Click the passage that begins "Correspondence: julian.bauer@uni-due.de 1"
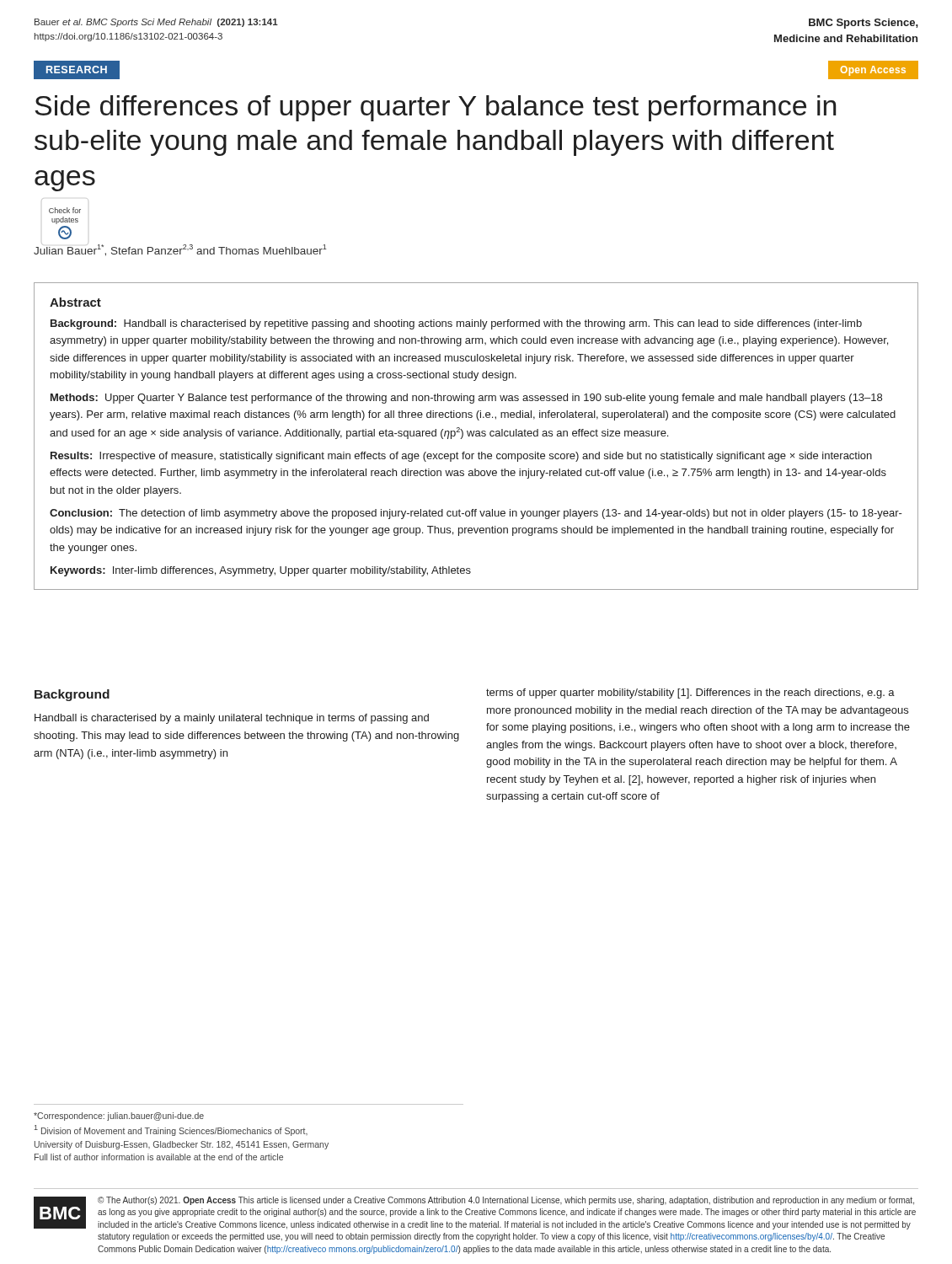The image size is (952, 1264). pyautogui.click(x=181, y=1136)
